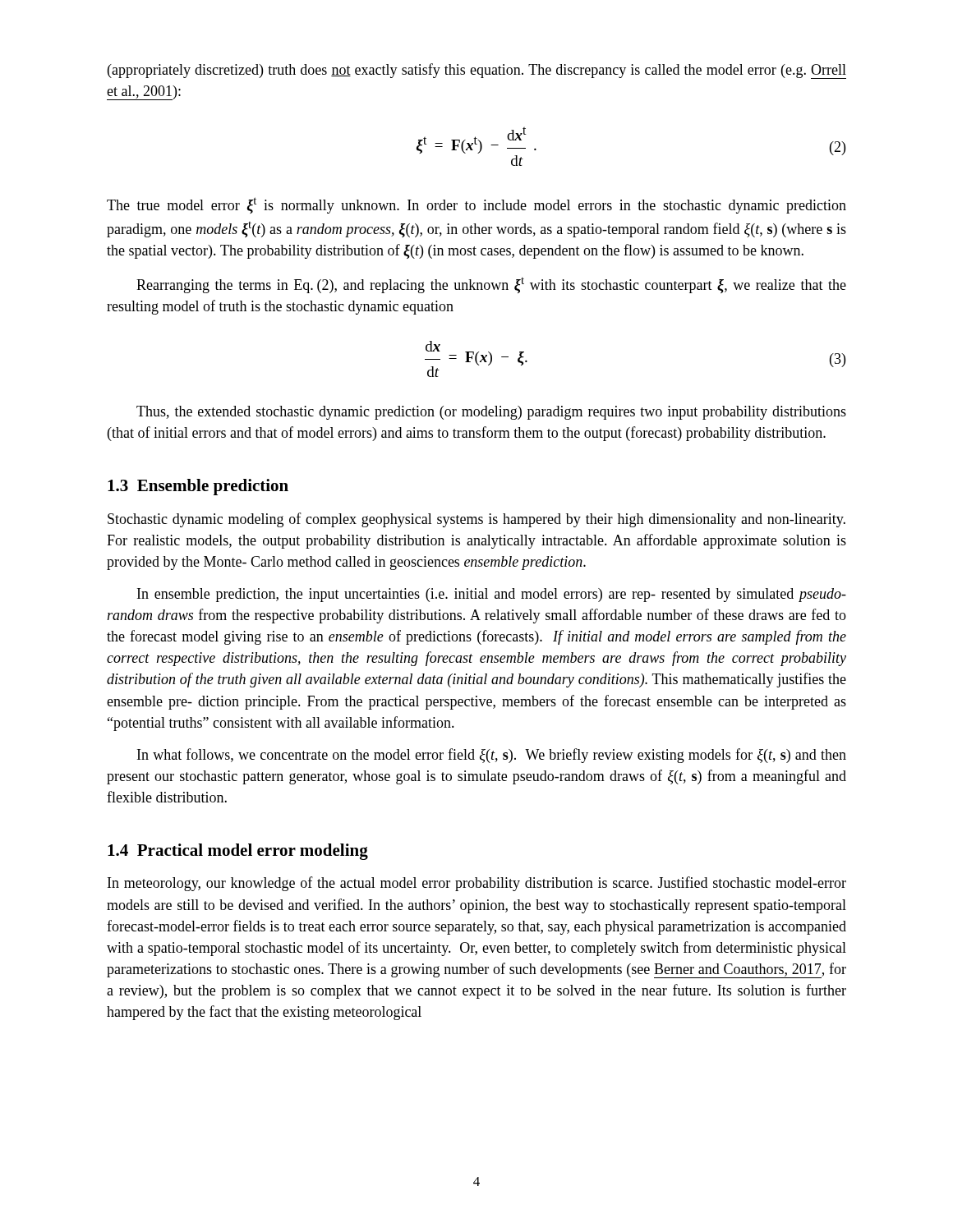Select the text block that says "Thus, the extended stochastic dynamic prediction"
Image resolution: width=953 pixels, height=1232 pixels.
pyautogui.click(x=476, y=422)
